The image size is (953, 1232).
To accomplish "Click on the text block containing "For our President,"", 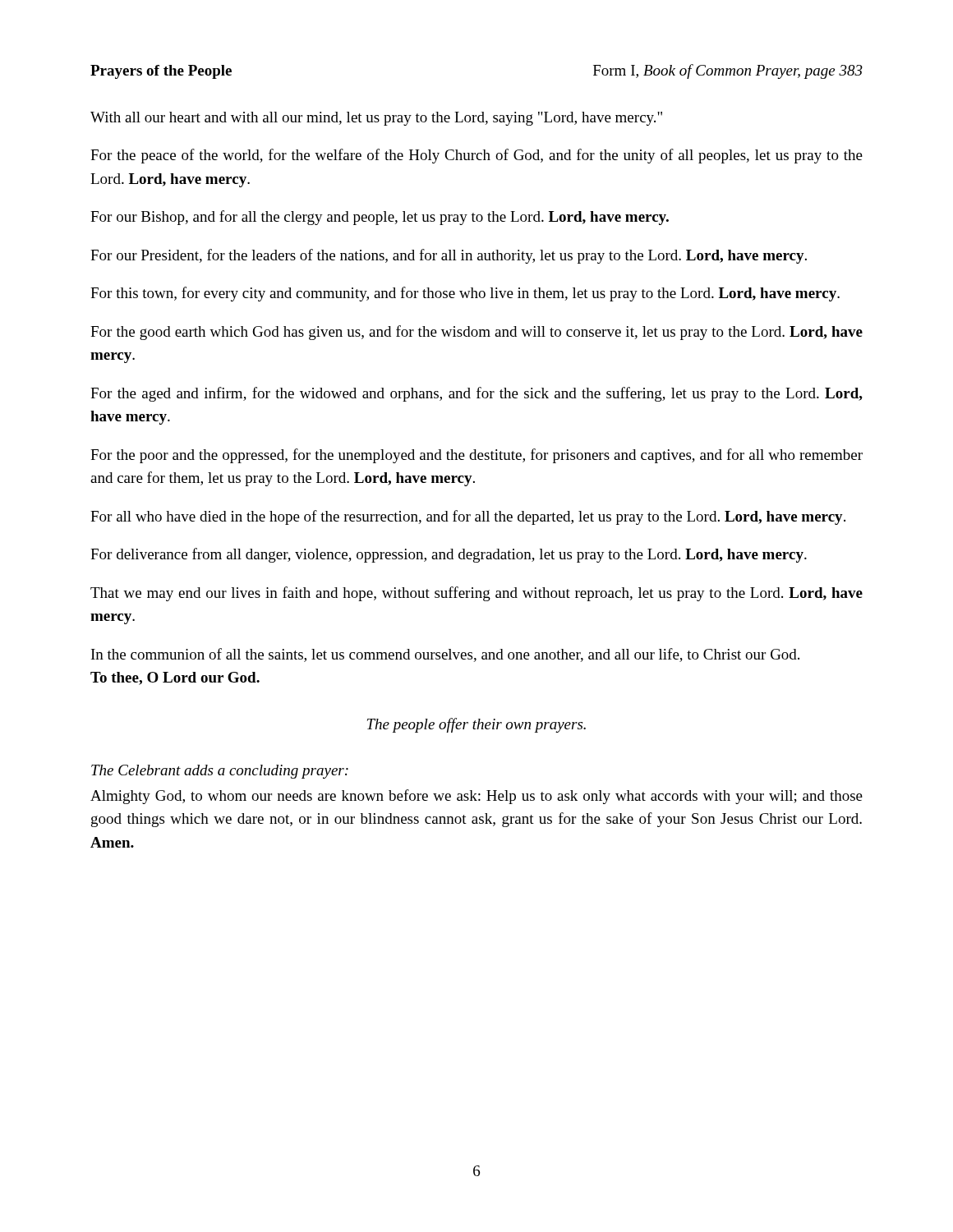I will (449, 255).
